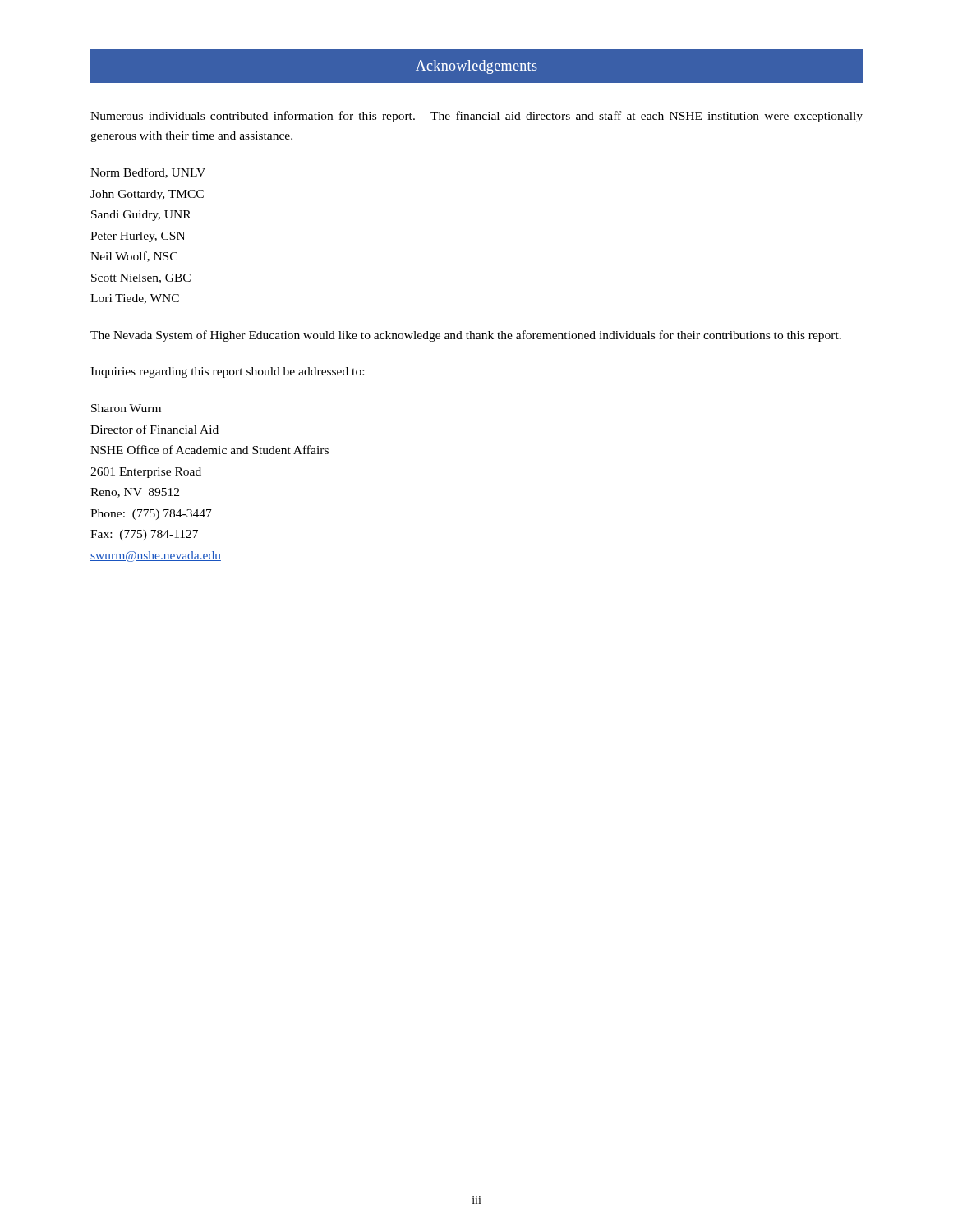Select the text containing "Inquiries regarding this report should be addressed to:"
This screenshot has height=1232, width=953.
pos(228,371)
